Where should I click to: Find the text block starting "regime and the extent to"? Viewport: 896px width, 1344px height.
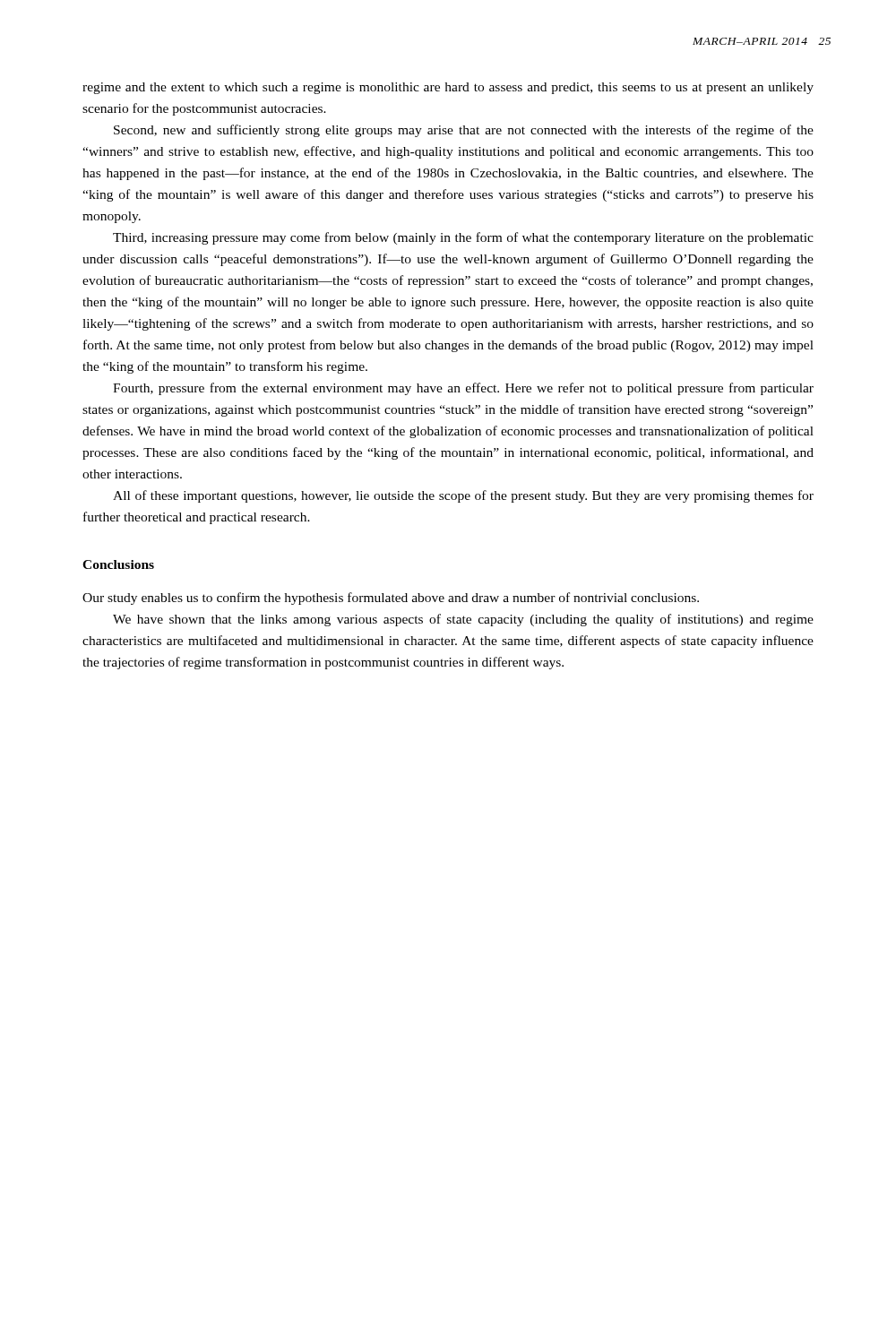tap(448, 302)
